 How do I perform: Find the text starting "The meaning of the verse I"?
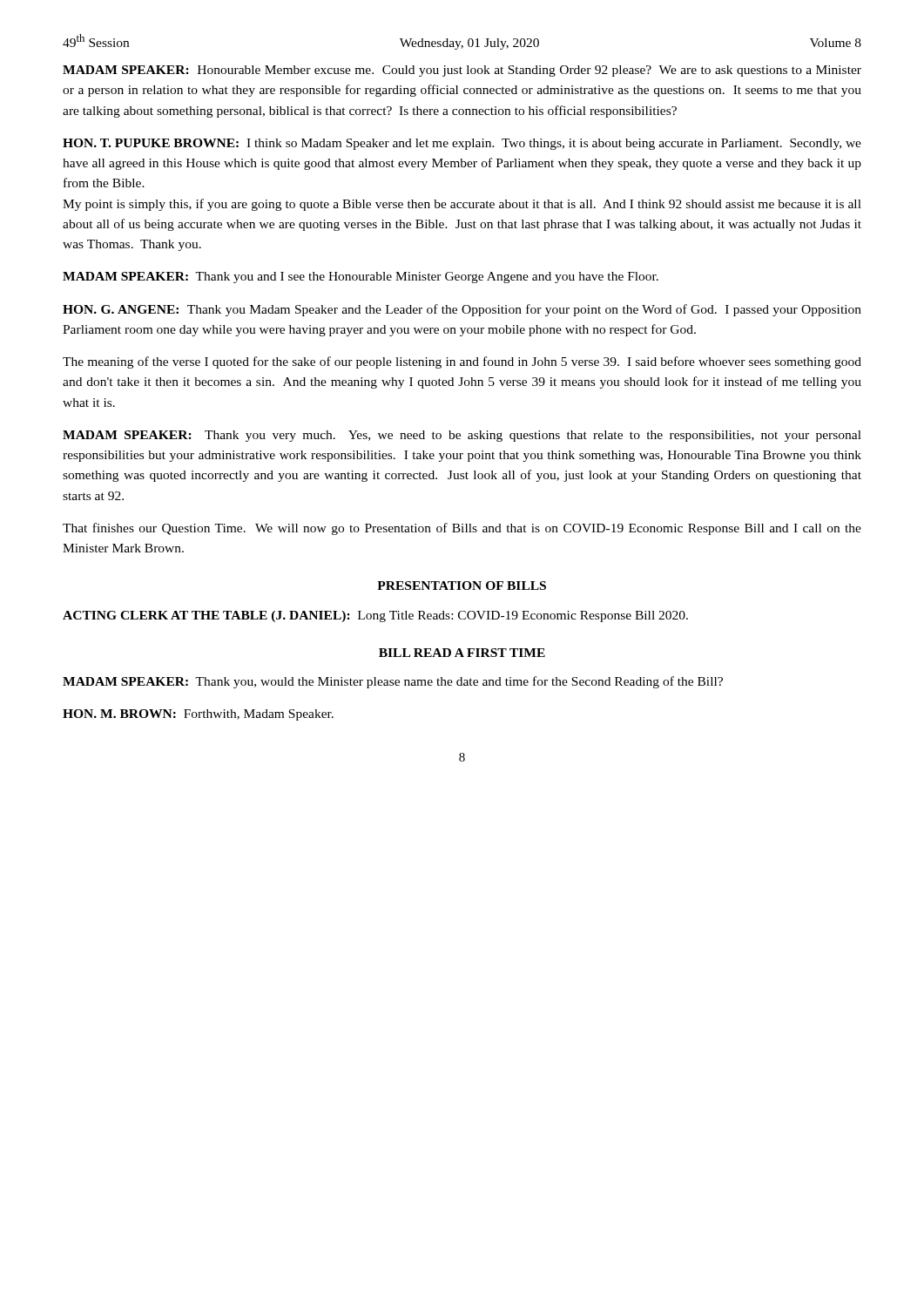(x=462, y=382)
